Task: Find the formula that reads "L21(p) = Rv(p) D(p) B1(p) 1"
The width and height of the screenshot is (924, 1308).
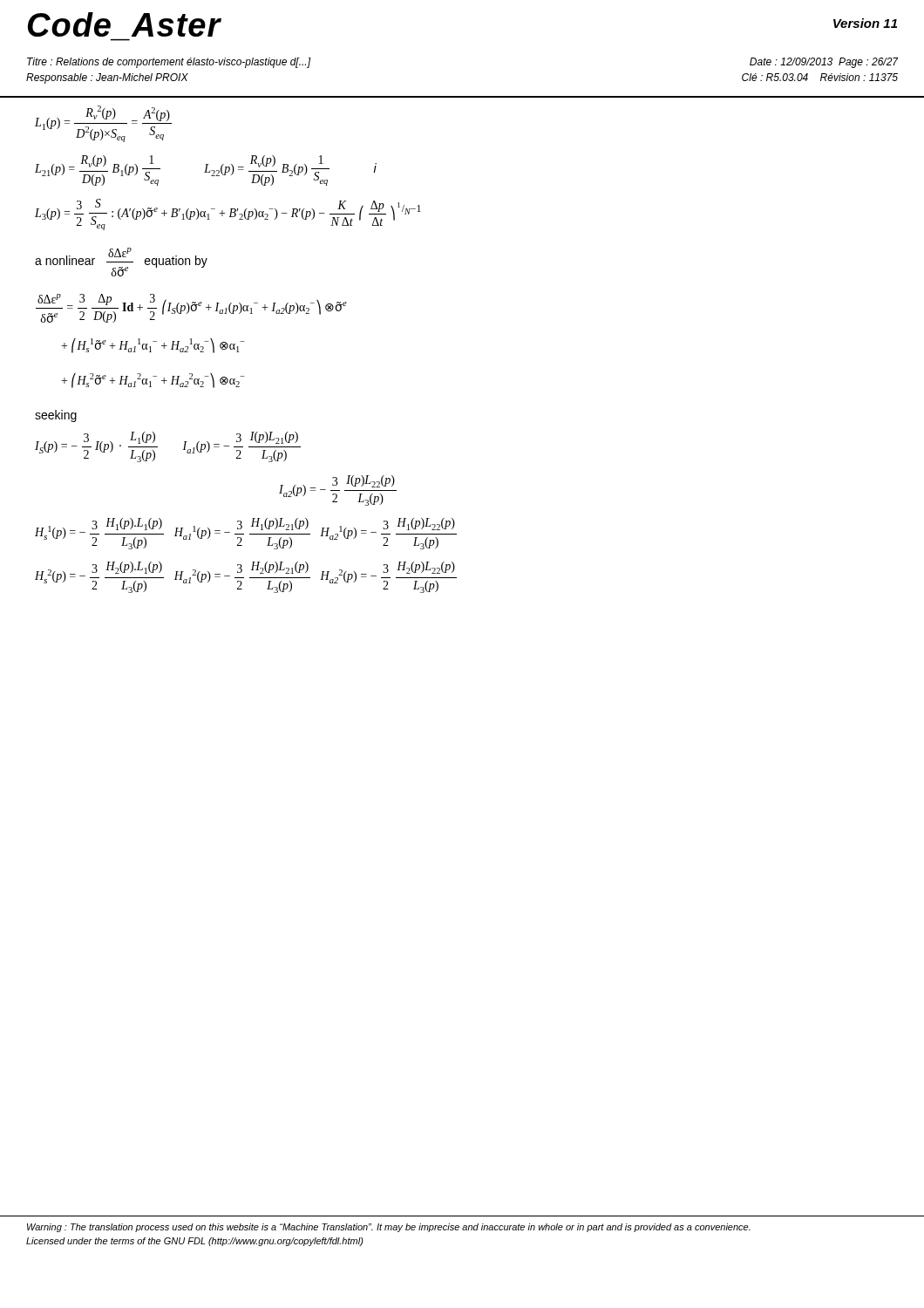Action: [205, 170]
